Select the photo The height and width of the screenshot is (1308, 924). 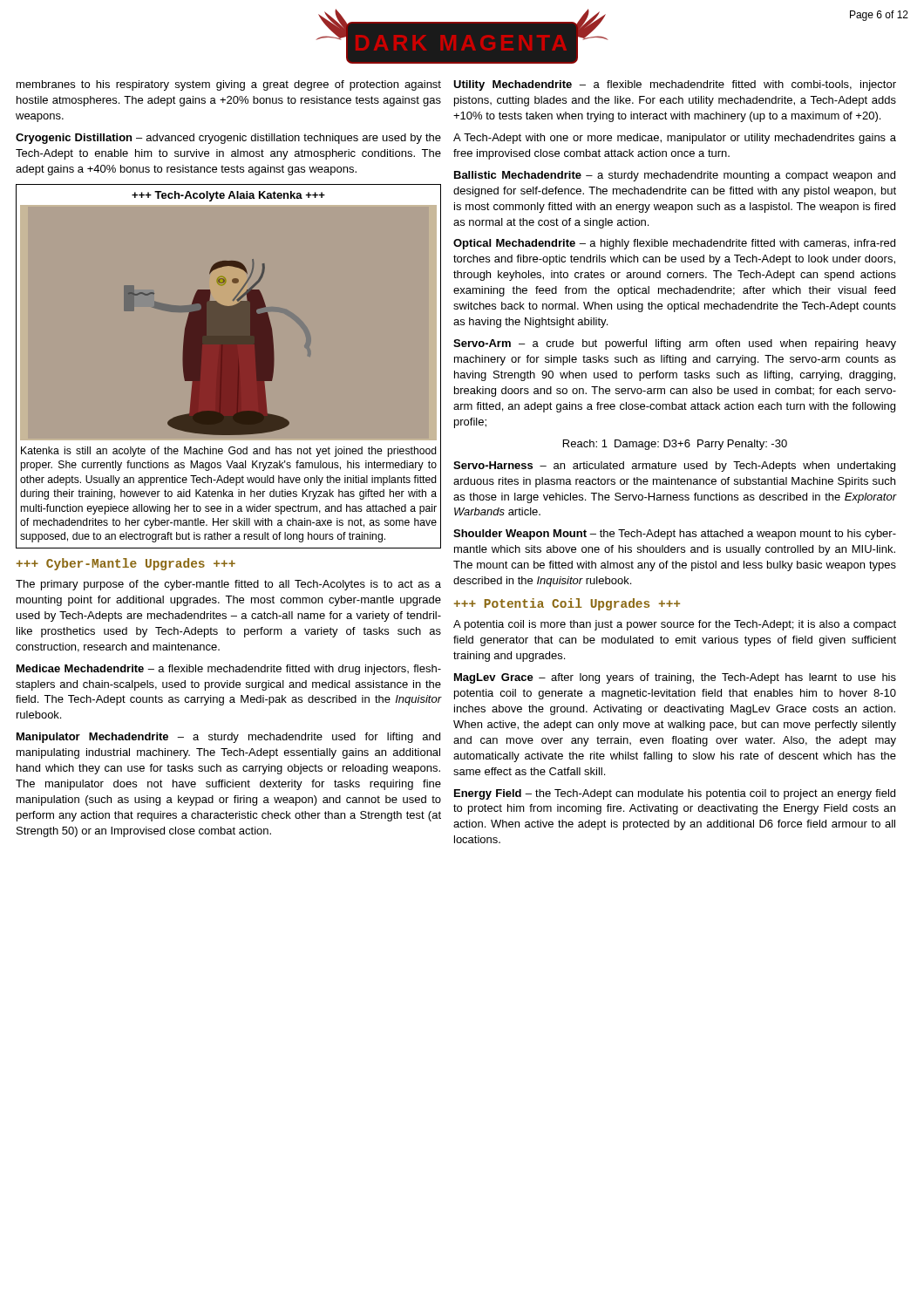coord(228,366)
